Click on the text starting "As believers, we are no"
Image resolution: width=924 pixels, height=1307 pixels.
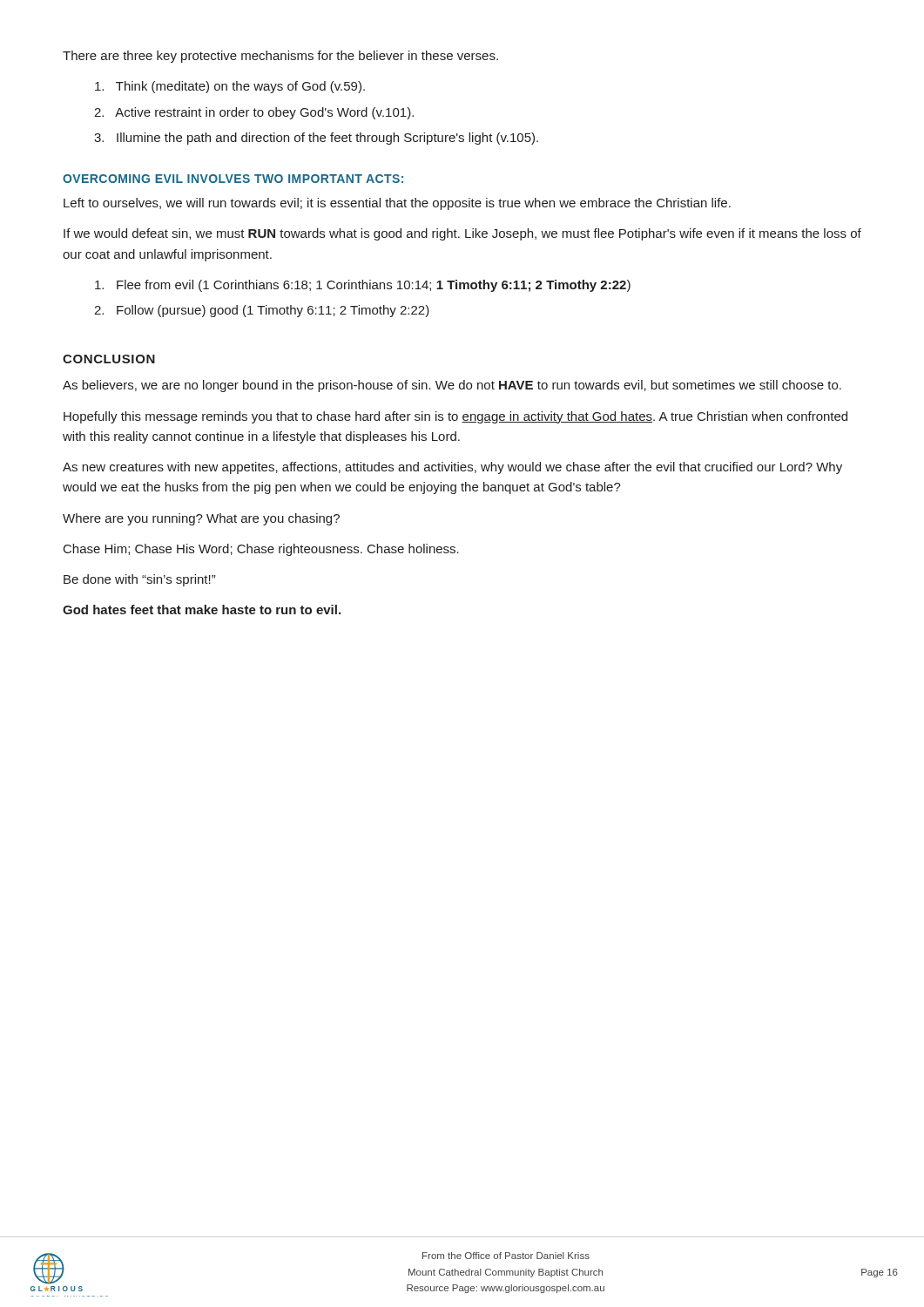(452, 385)
